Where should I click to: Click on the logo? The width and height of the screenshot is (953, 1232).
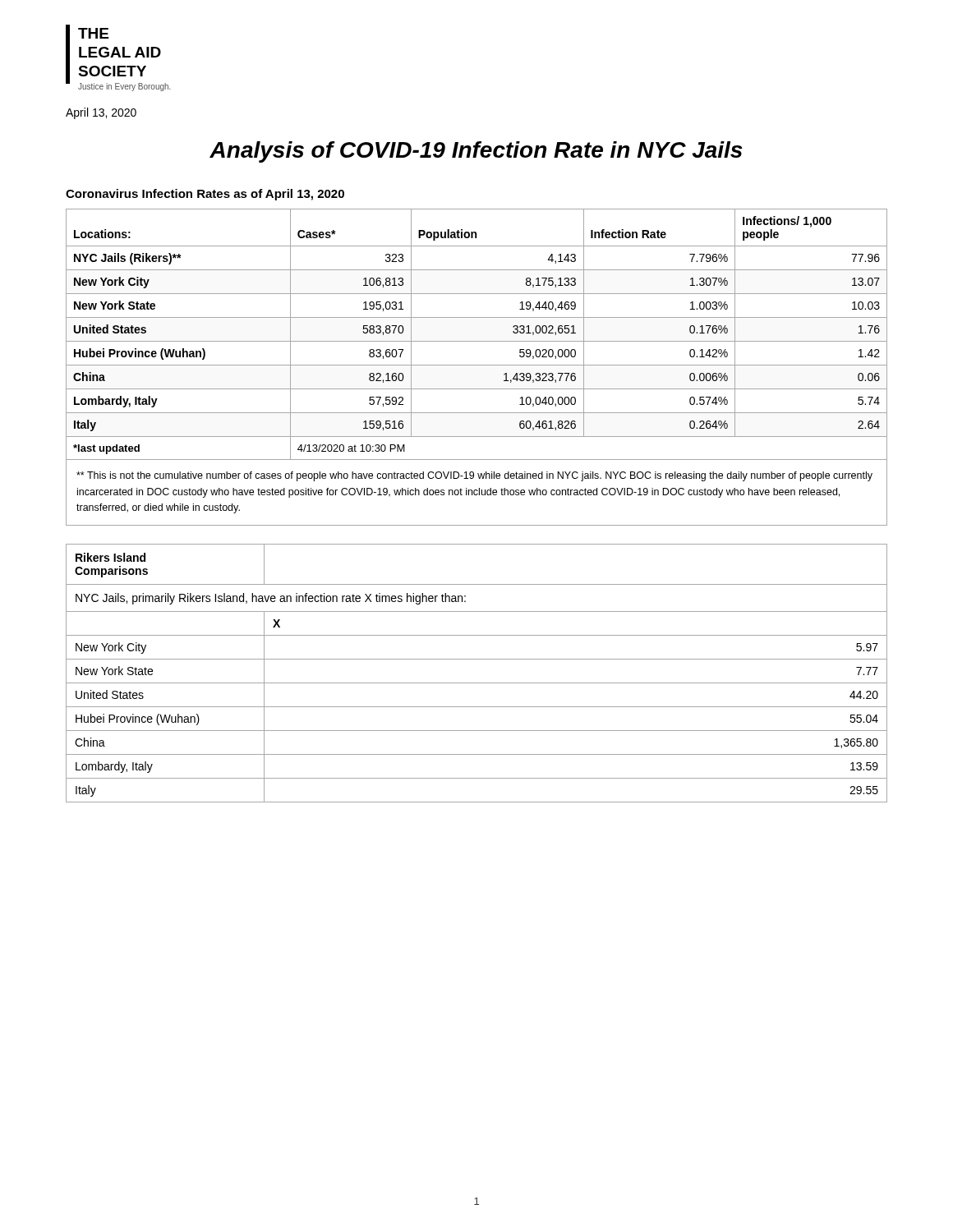pos(476,58)
